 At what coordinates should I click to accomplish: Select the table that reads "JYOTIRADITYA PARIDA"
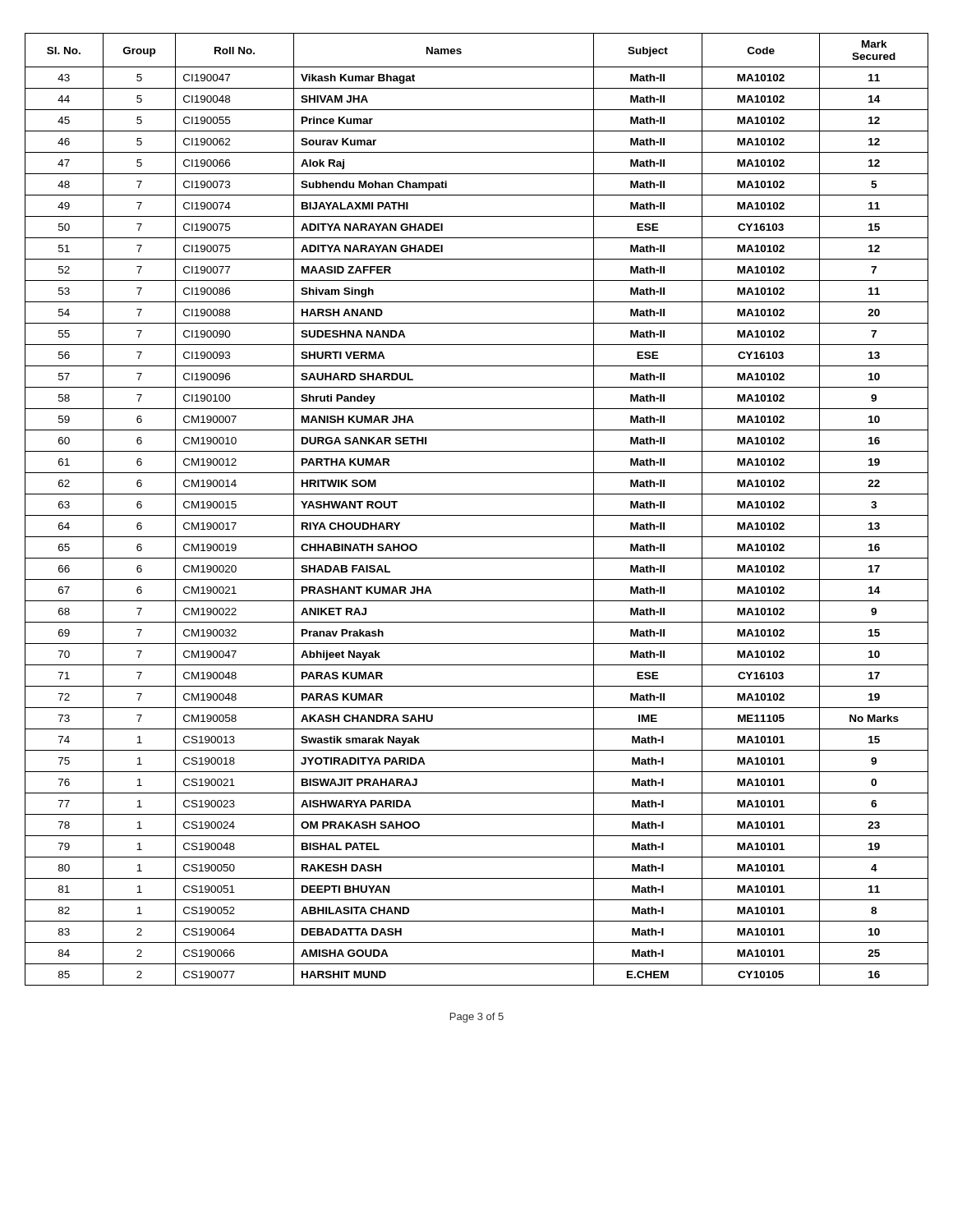click(x=476, y=509)
